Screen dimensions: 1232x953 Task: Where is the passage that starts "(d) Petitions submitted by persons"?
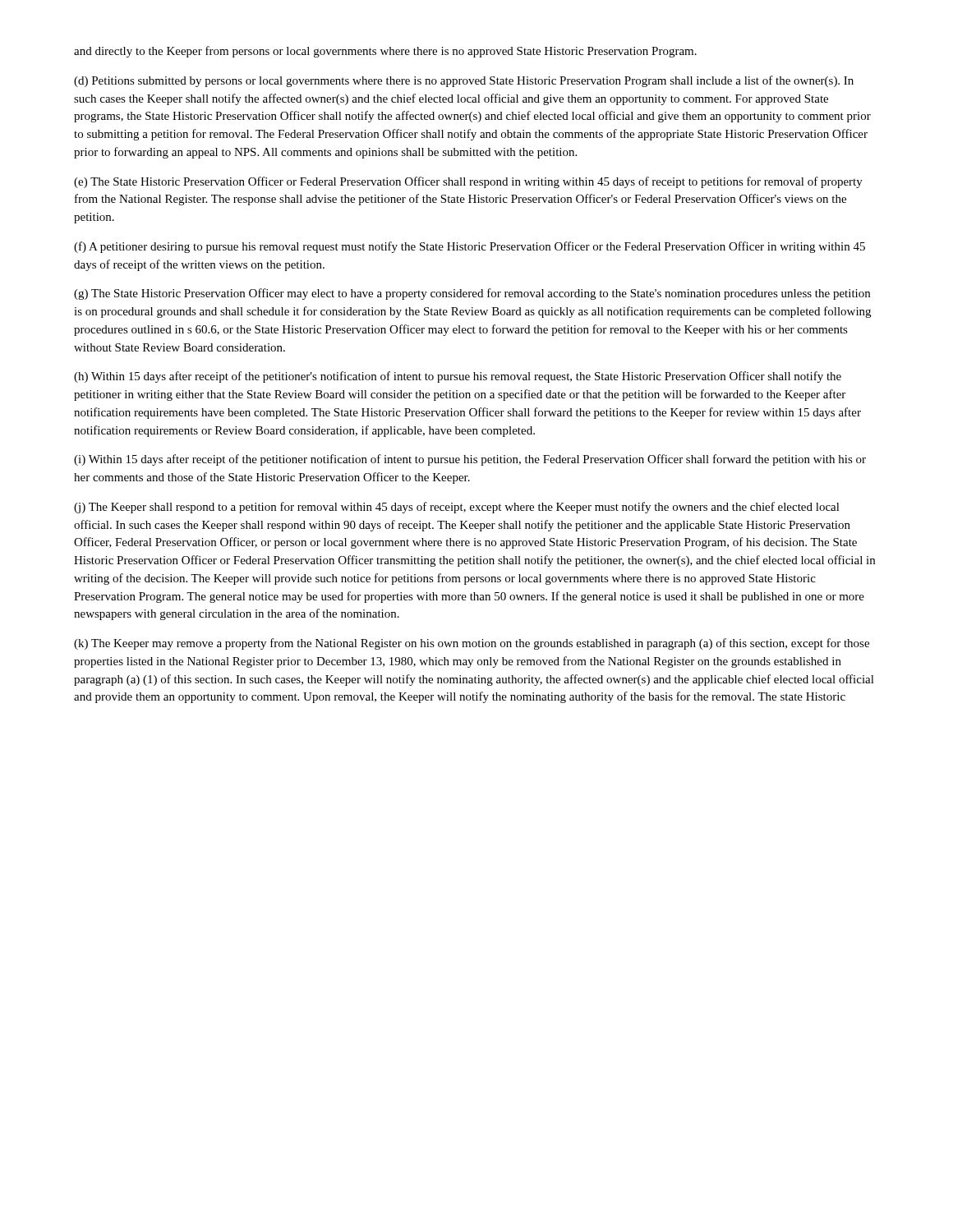click(x=472, y=116)
